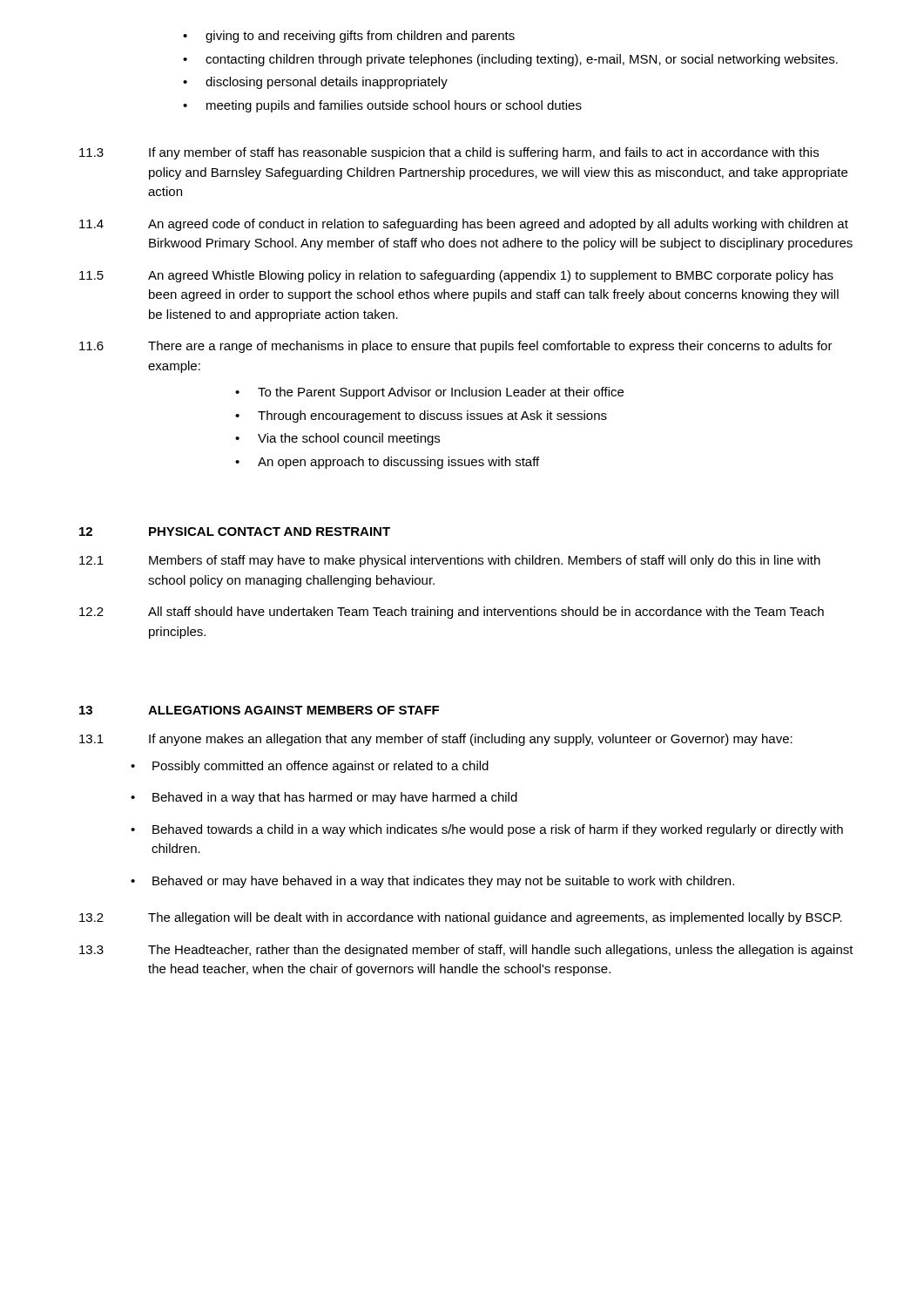Image resolution: width=924 pixels, height=1307 pixels.
Task: Locate the passage starting "• giving to and receiving gifts"
Action: click(519, 36)
